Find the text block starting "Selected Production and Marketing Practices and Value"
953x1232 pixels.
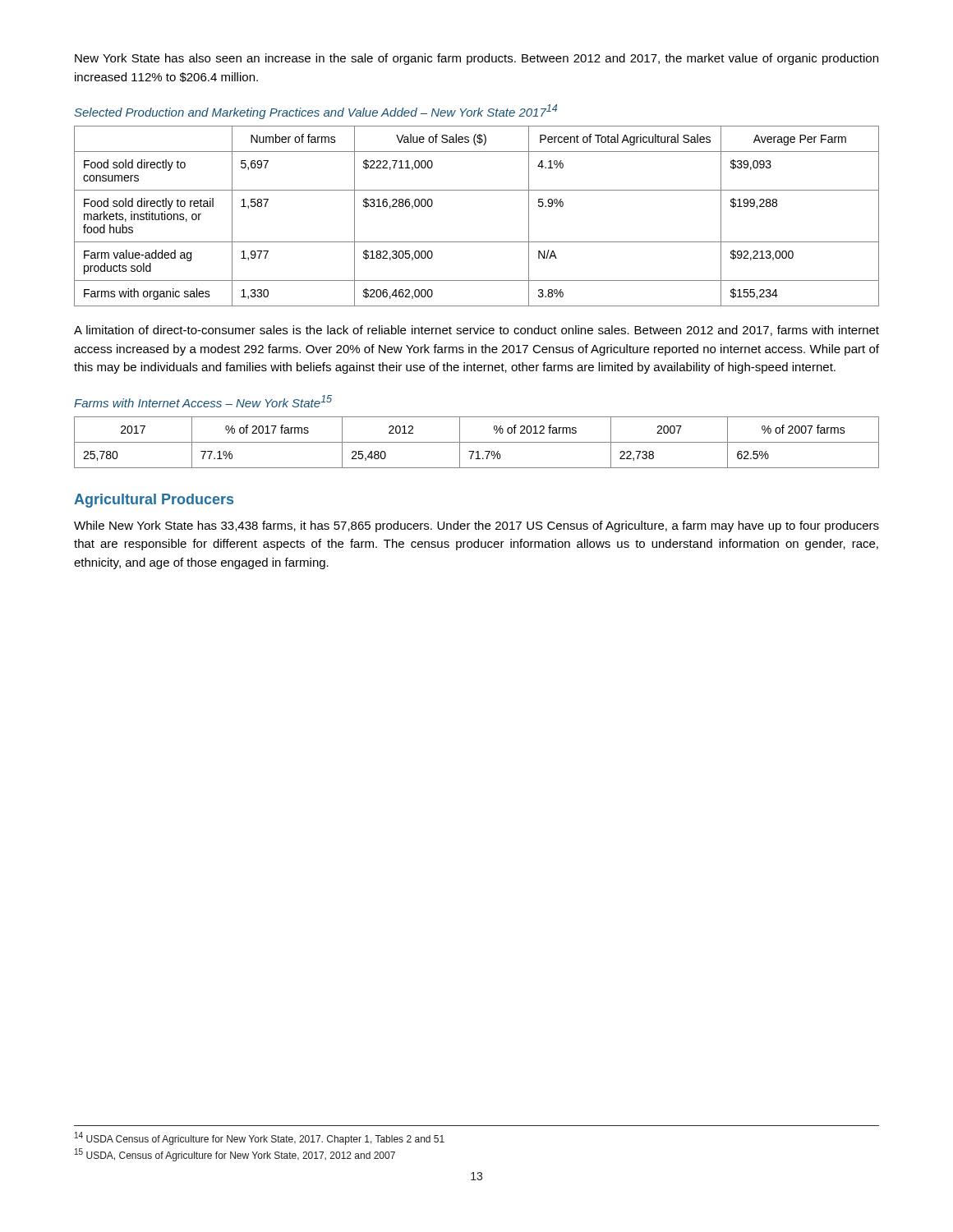[316, 111]
